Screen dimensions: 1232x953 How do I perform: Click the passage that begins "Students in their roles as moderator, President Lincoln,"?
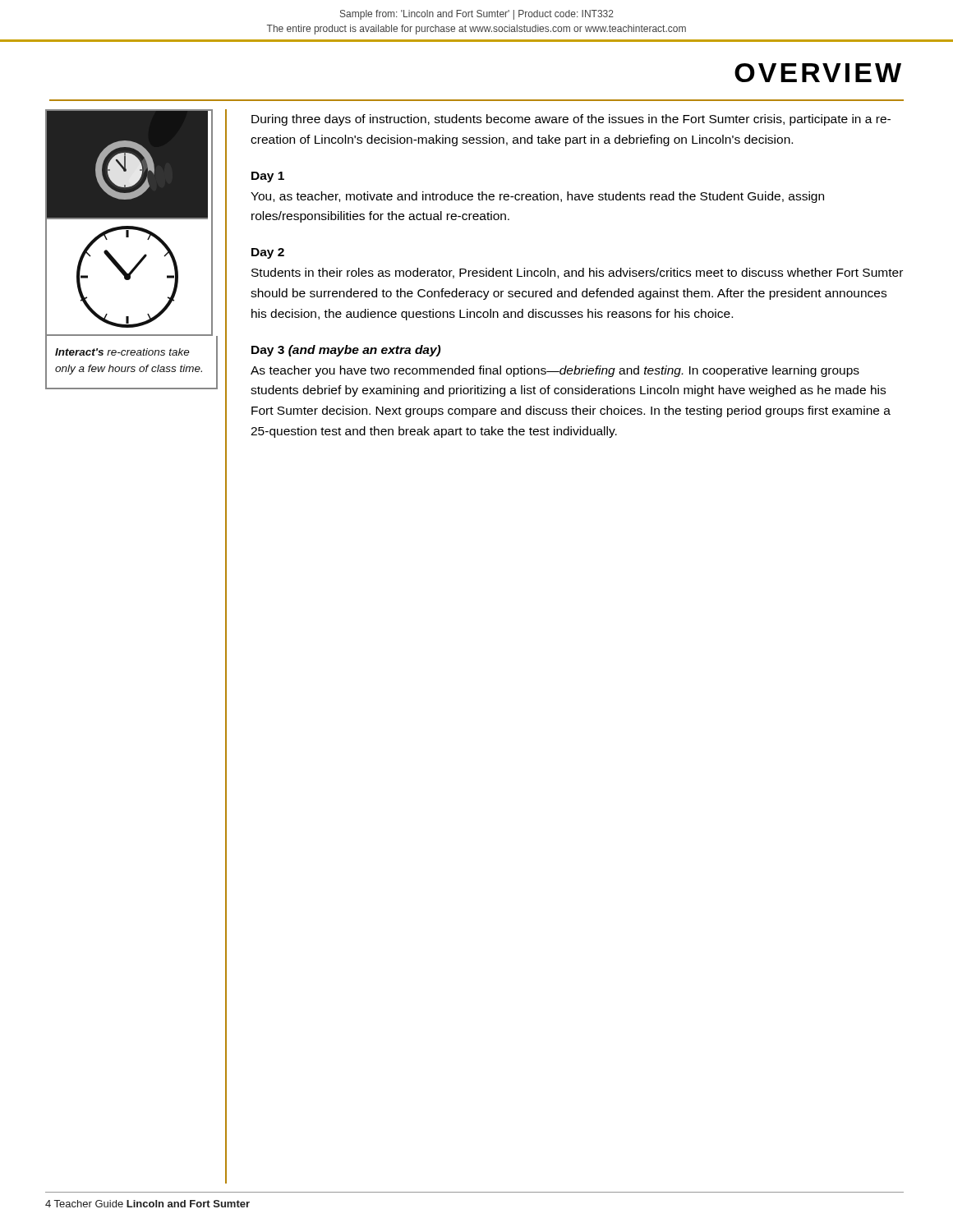coord(577,293)
